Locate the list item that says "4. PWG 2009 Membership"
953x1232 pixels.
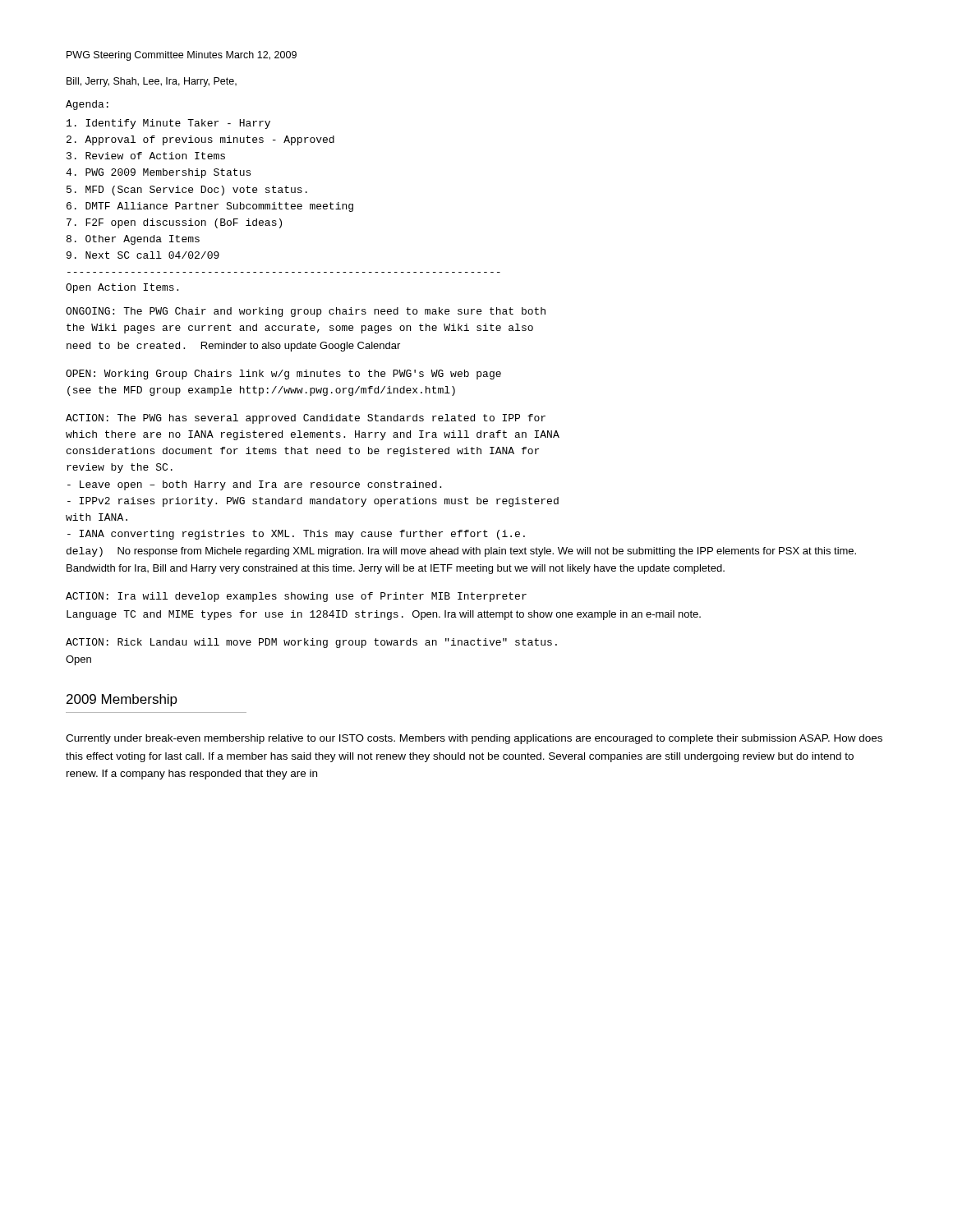coord(159,173)
